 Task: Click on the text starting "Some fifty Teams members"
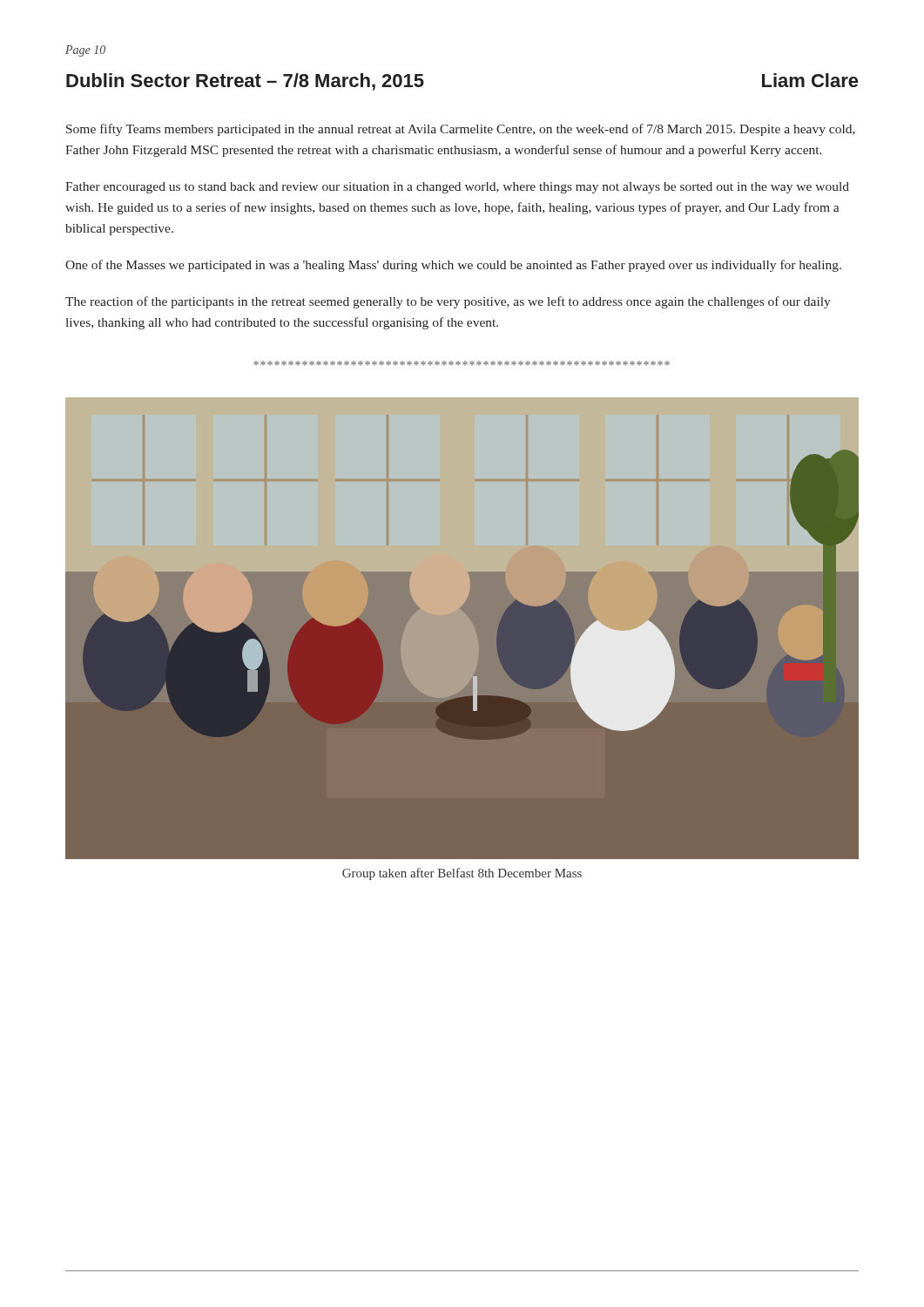click(x=460, y=139)
